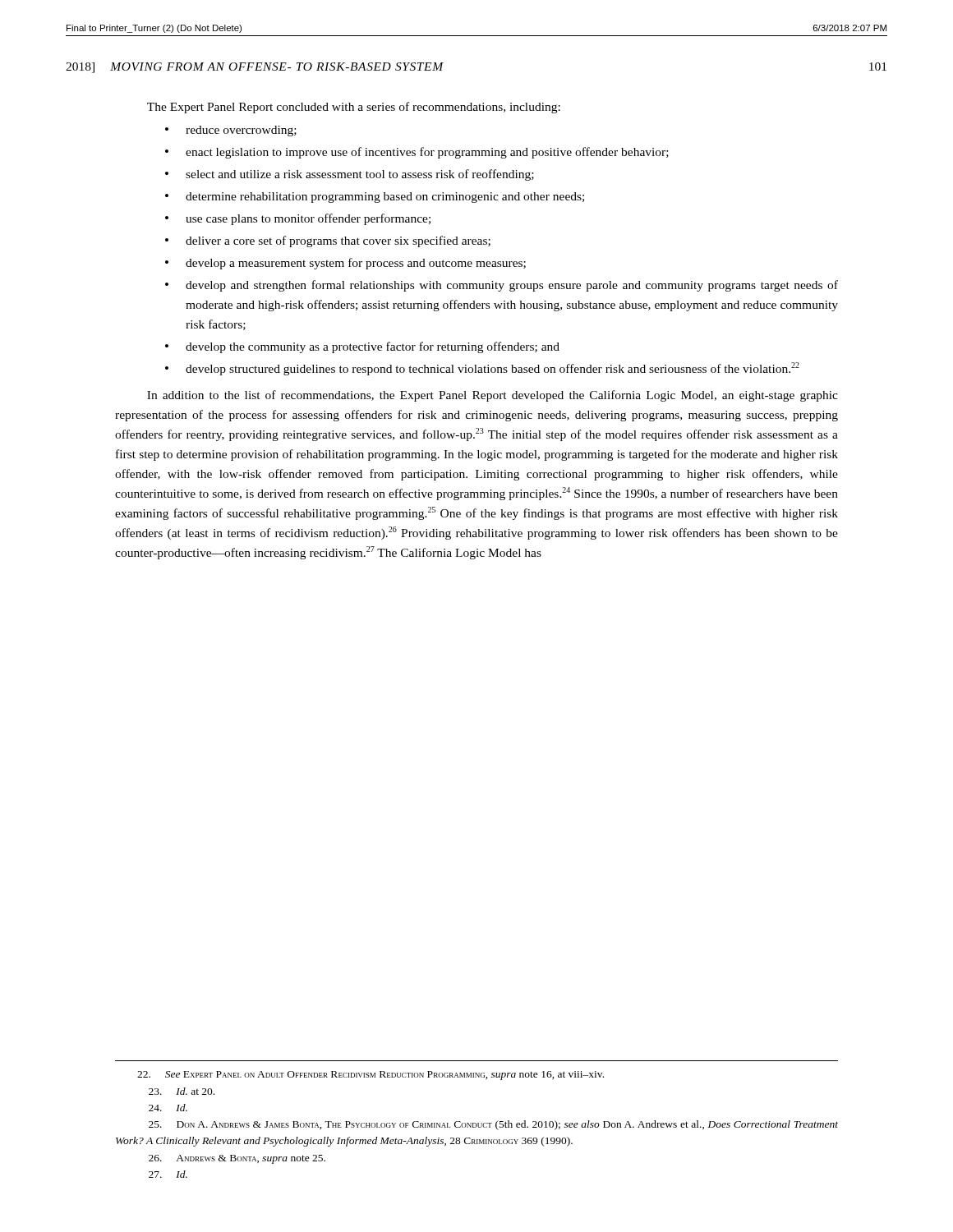Find the list item that says "• develop a measurement system for"
The image size is (953, 1232).
pyautogui.click(x=501, y=263)
